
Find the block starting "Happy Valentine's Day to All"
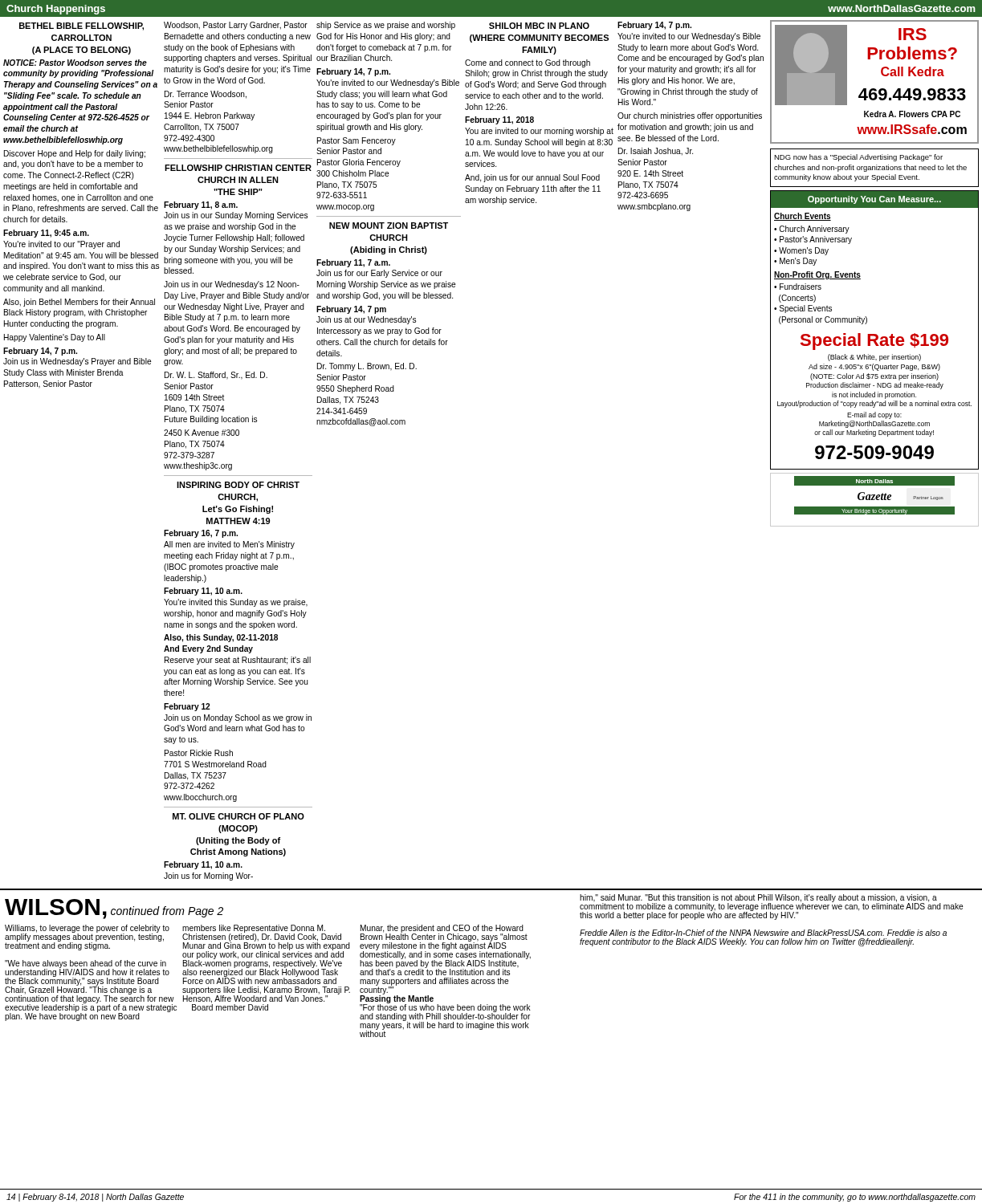coord(54,337)
